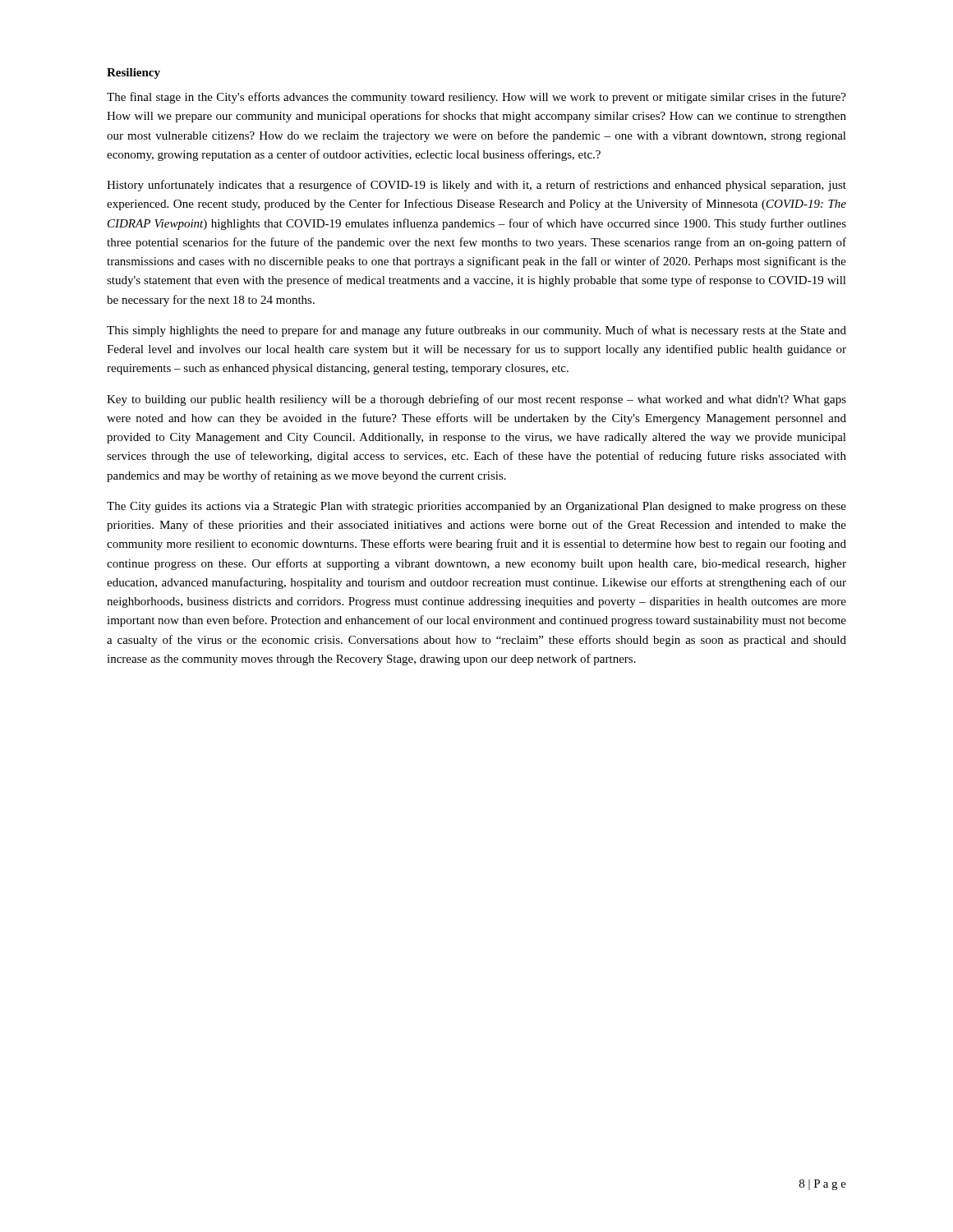
Task: Find the block on this page that starts "Key to building our public health resiliency will"
Action: [x=476, y=437]
